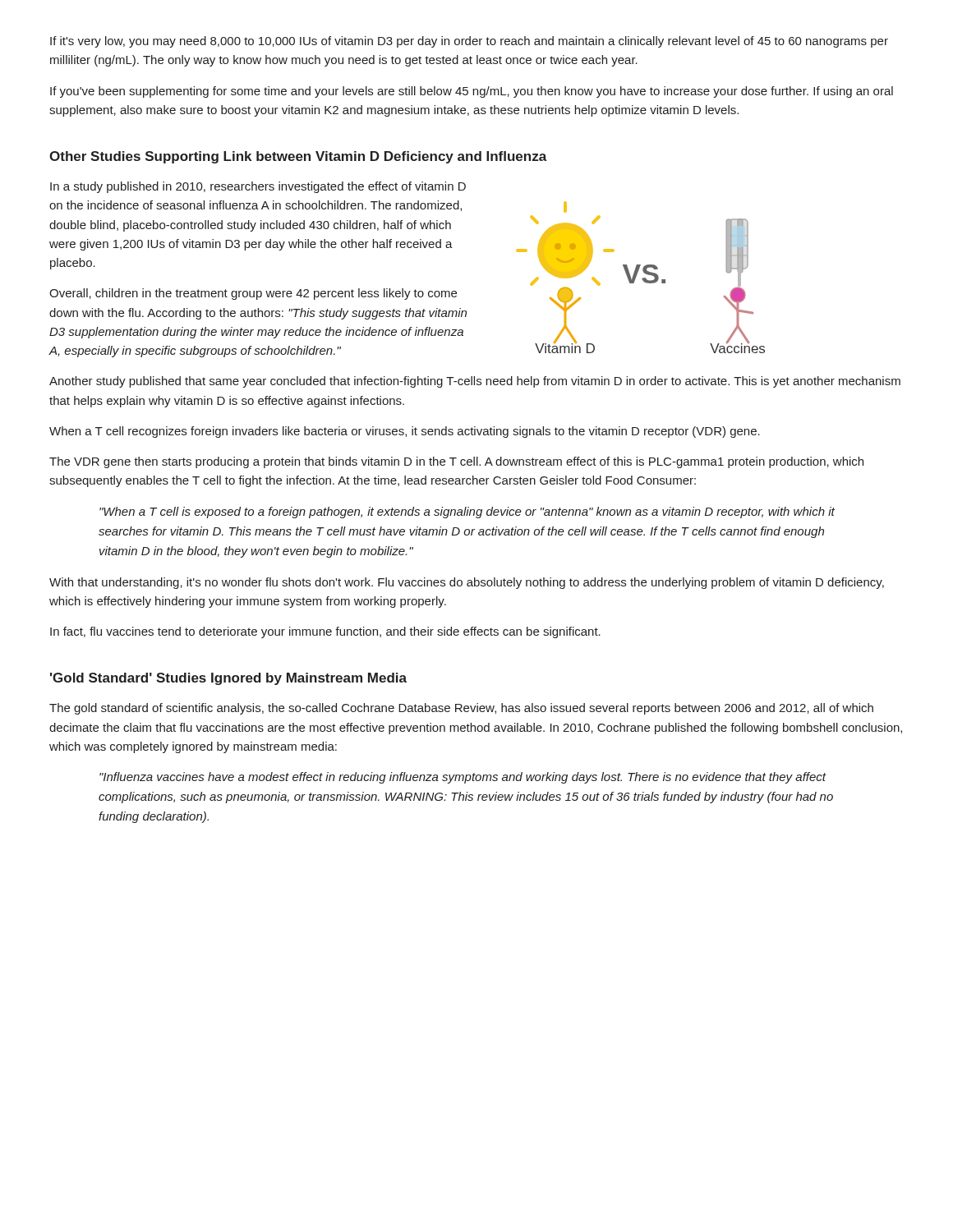The width and height of the screenshot is (953, 1232).
Task: Locate the text block that says "In a study published in 2010, researchers"
Action: coord(258,224)
